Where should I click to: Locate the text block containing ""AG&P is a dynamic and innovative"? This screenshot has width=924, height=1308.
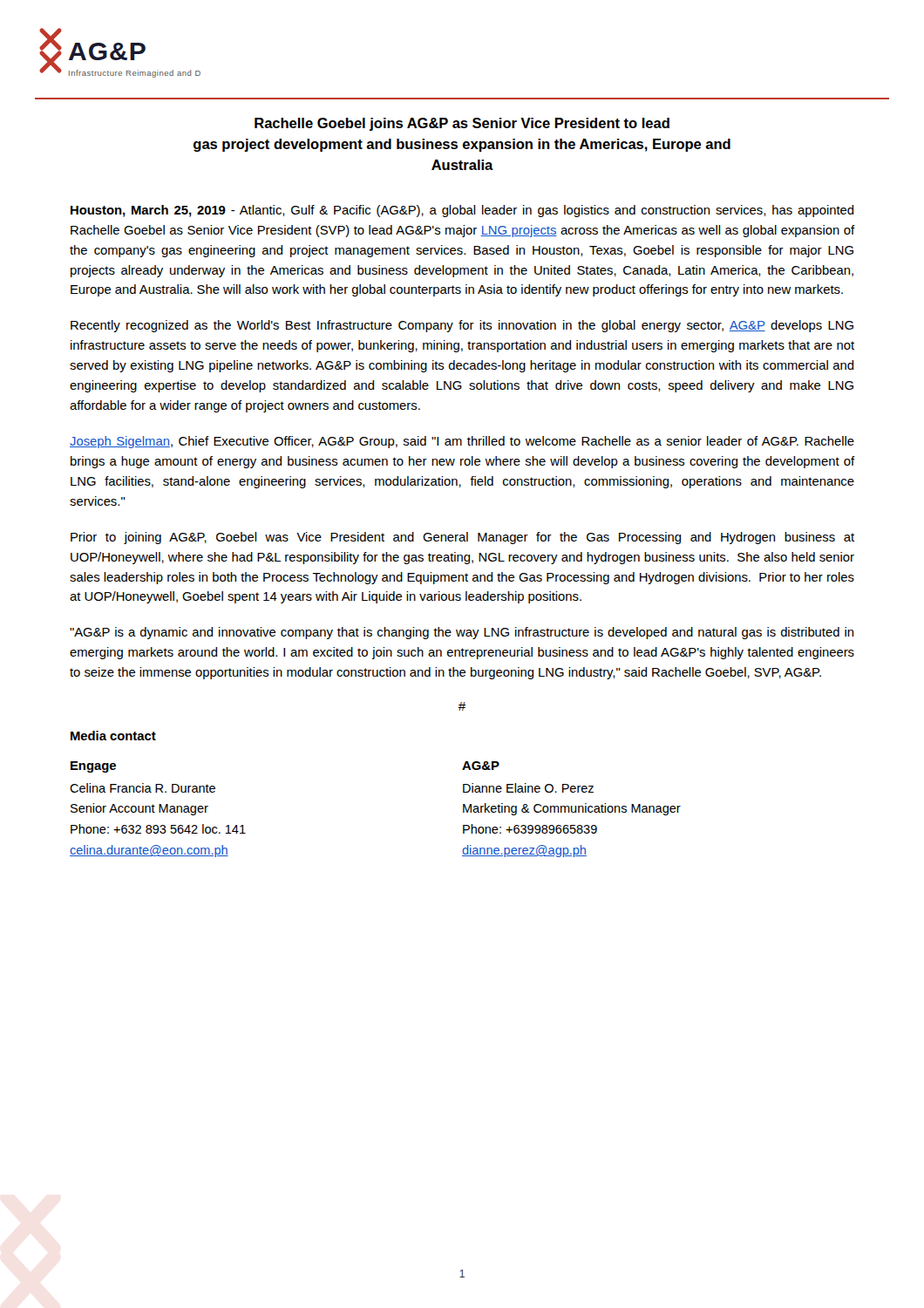pos(462,652)
